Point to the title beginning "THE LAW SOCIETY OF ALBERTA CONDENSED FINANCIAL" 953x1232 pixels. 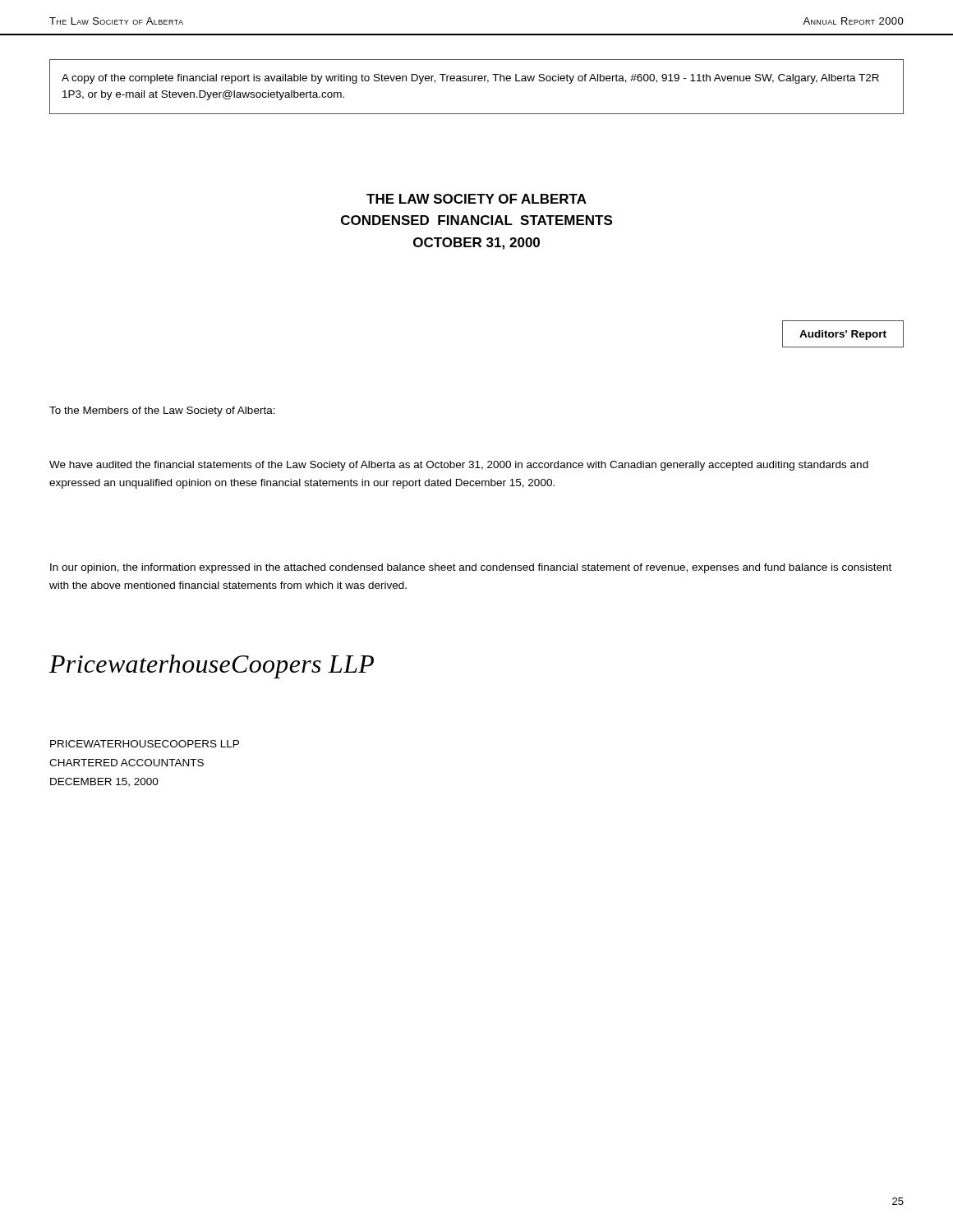[476, 221]
